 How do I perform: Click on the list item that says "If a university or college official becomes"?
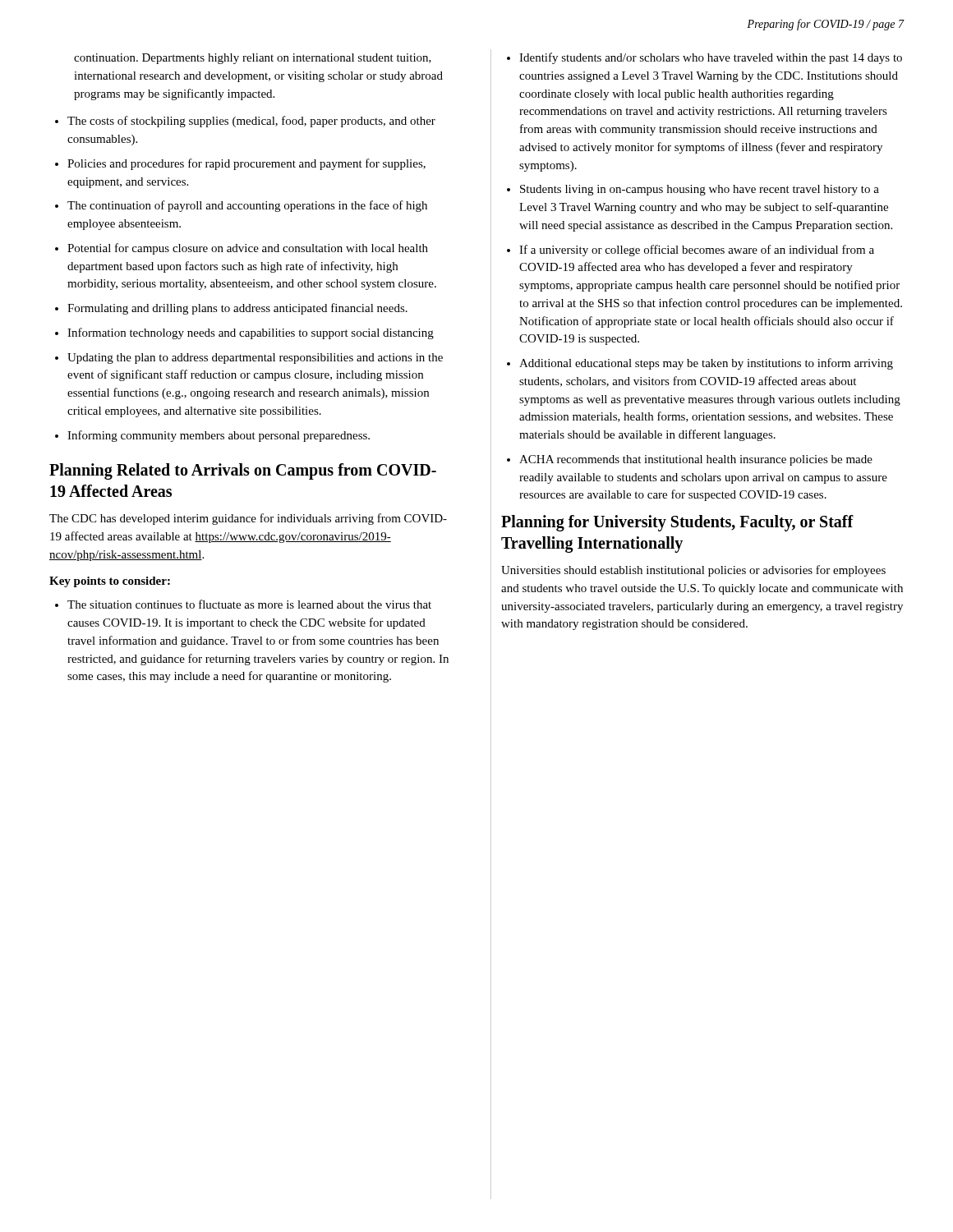tap(711, 295)
